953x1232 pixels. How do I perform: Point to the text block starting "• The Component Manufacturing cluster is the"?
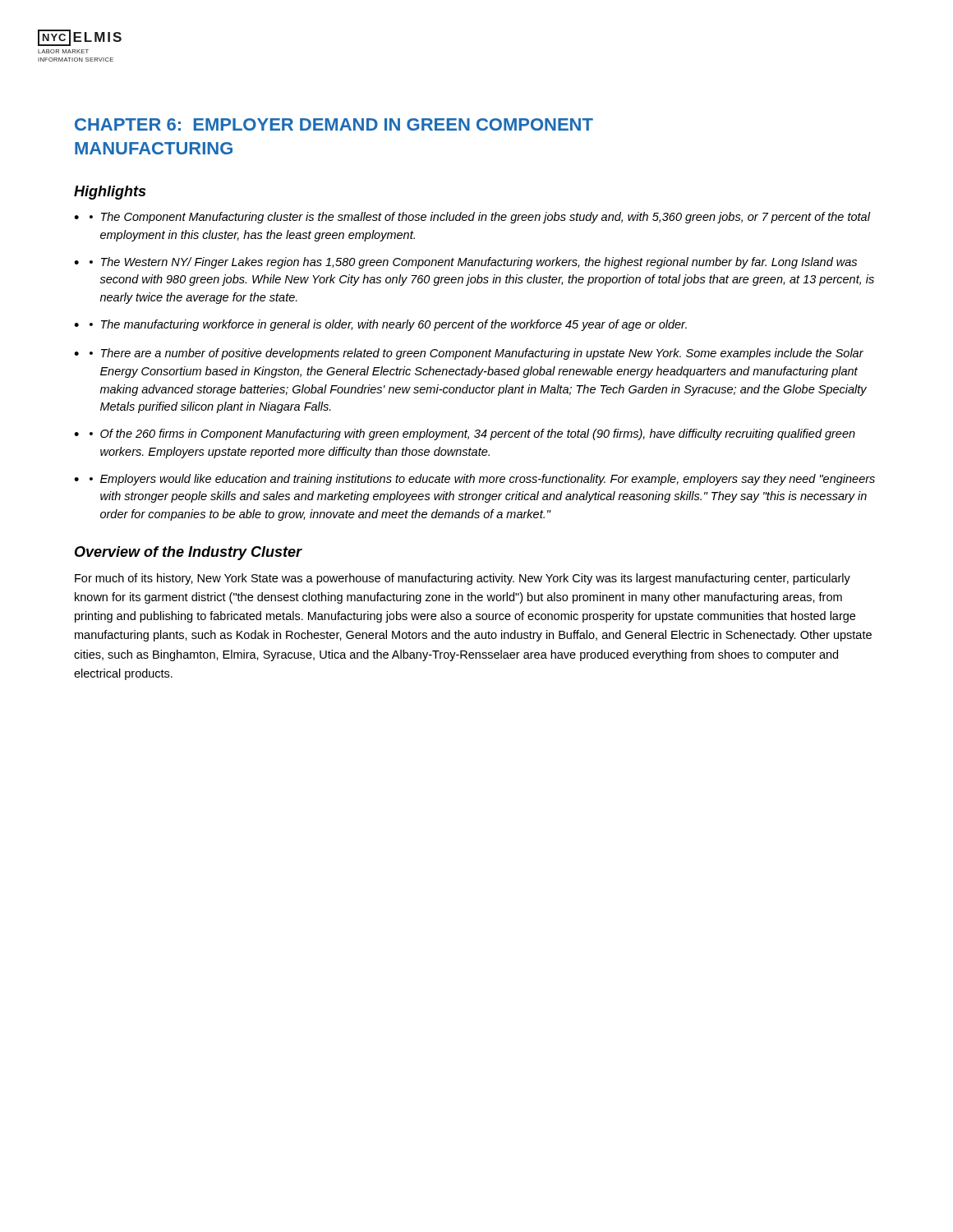click(484, 227)
